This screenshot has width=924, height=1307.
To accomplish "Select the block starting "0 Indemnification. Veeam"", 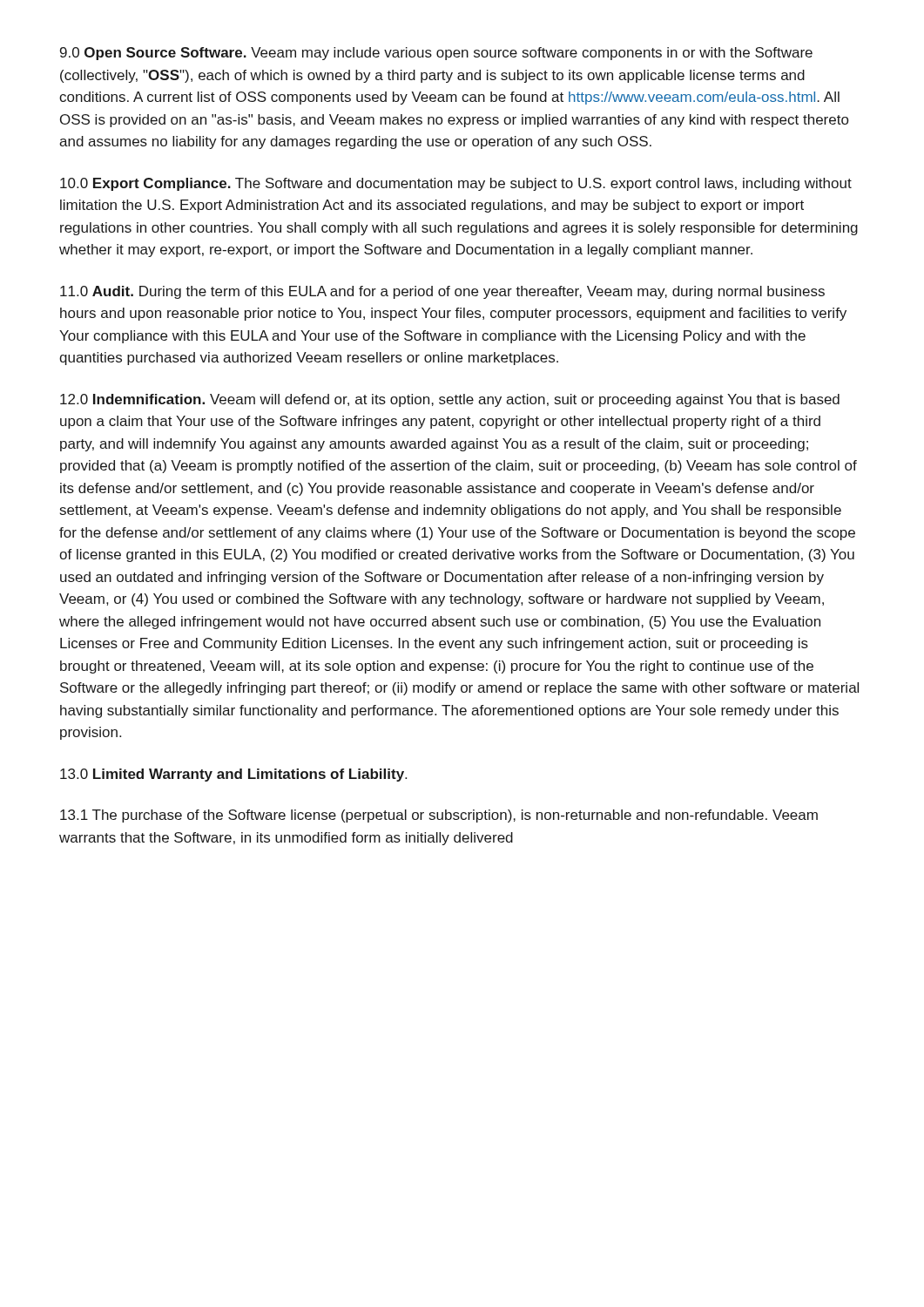I will point(460,566).
